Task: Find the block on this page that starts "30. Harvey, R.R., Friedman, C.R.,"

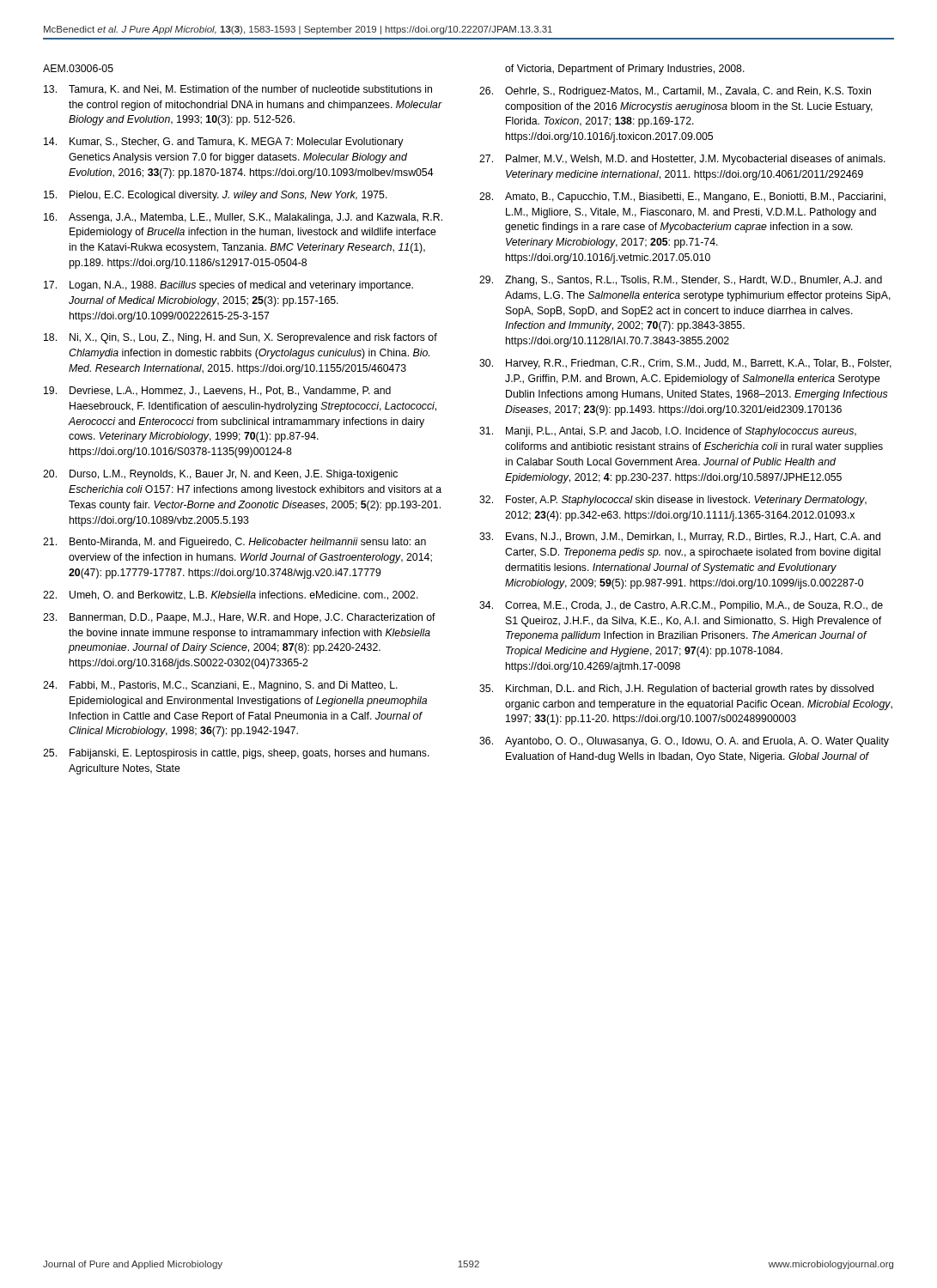Action: [x=687, y=387]
